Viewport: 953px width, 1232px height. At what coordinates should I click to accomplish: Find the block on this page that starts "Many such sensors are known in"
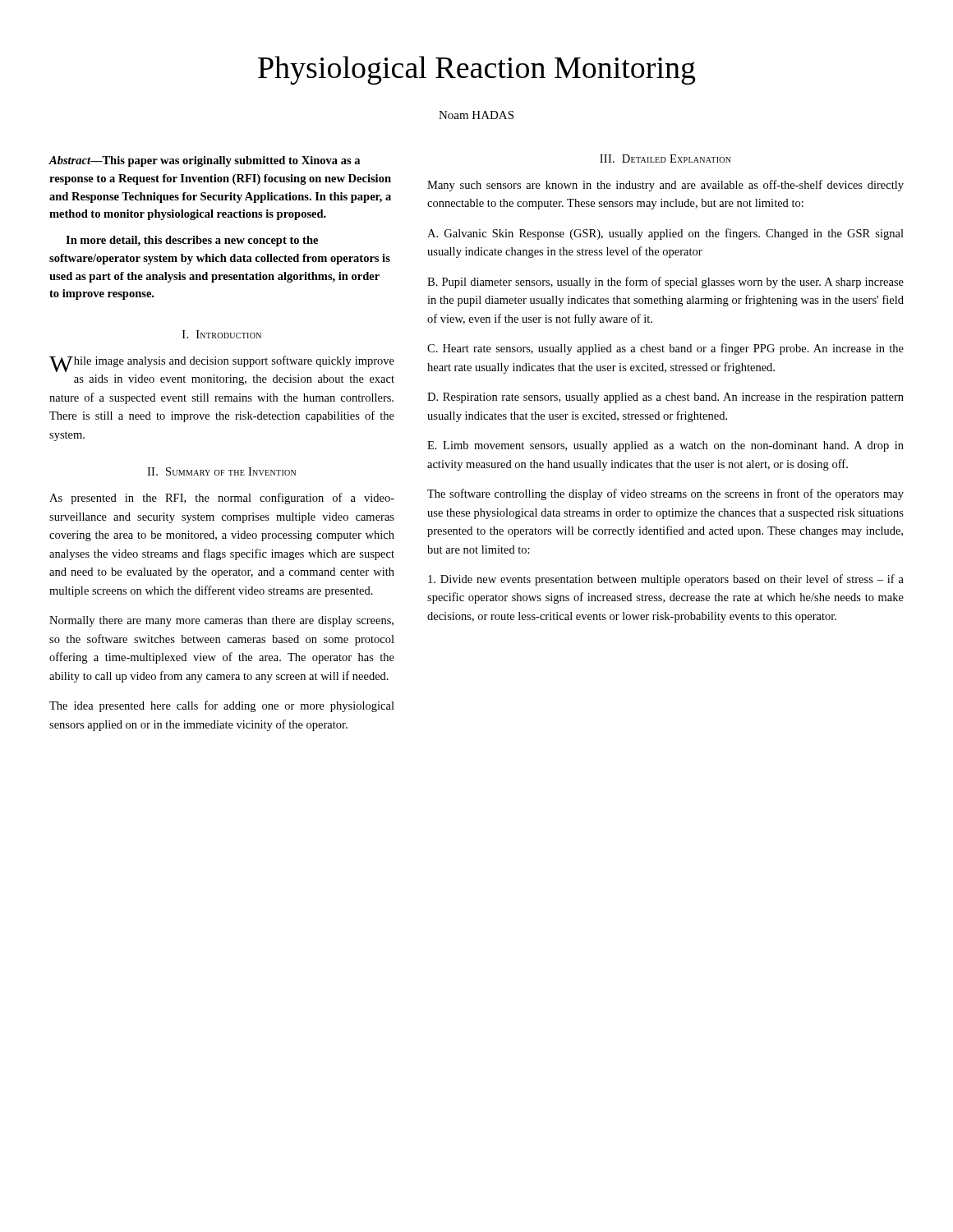click(x=665, y=401)
